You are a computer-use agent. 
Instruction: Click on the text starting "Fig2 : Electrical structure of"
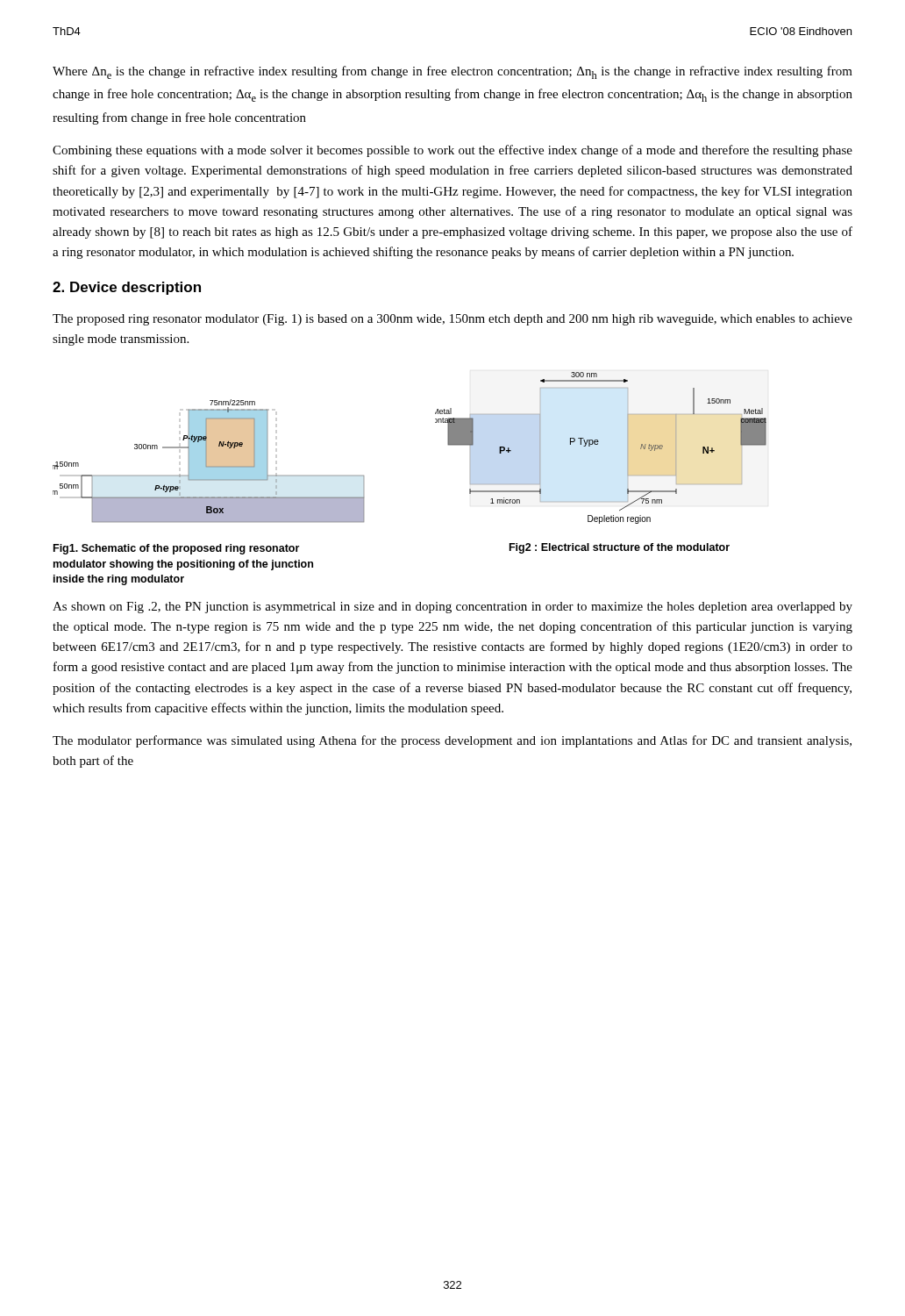click(619, 547)
